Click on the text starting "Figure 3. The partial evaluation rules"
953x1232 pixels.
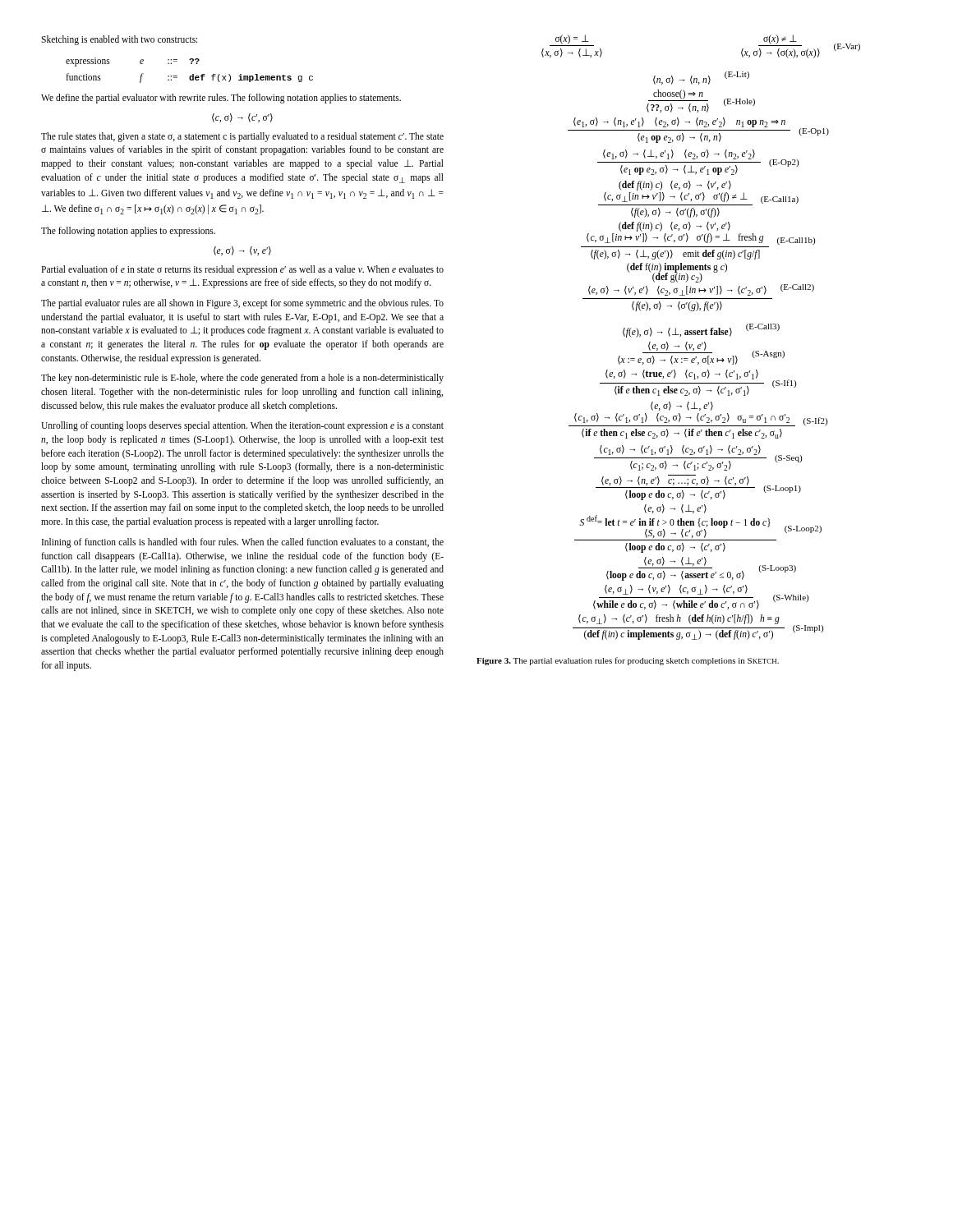698,661
